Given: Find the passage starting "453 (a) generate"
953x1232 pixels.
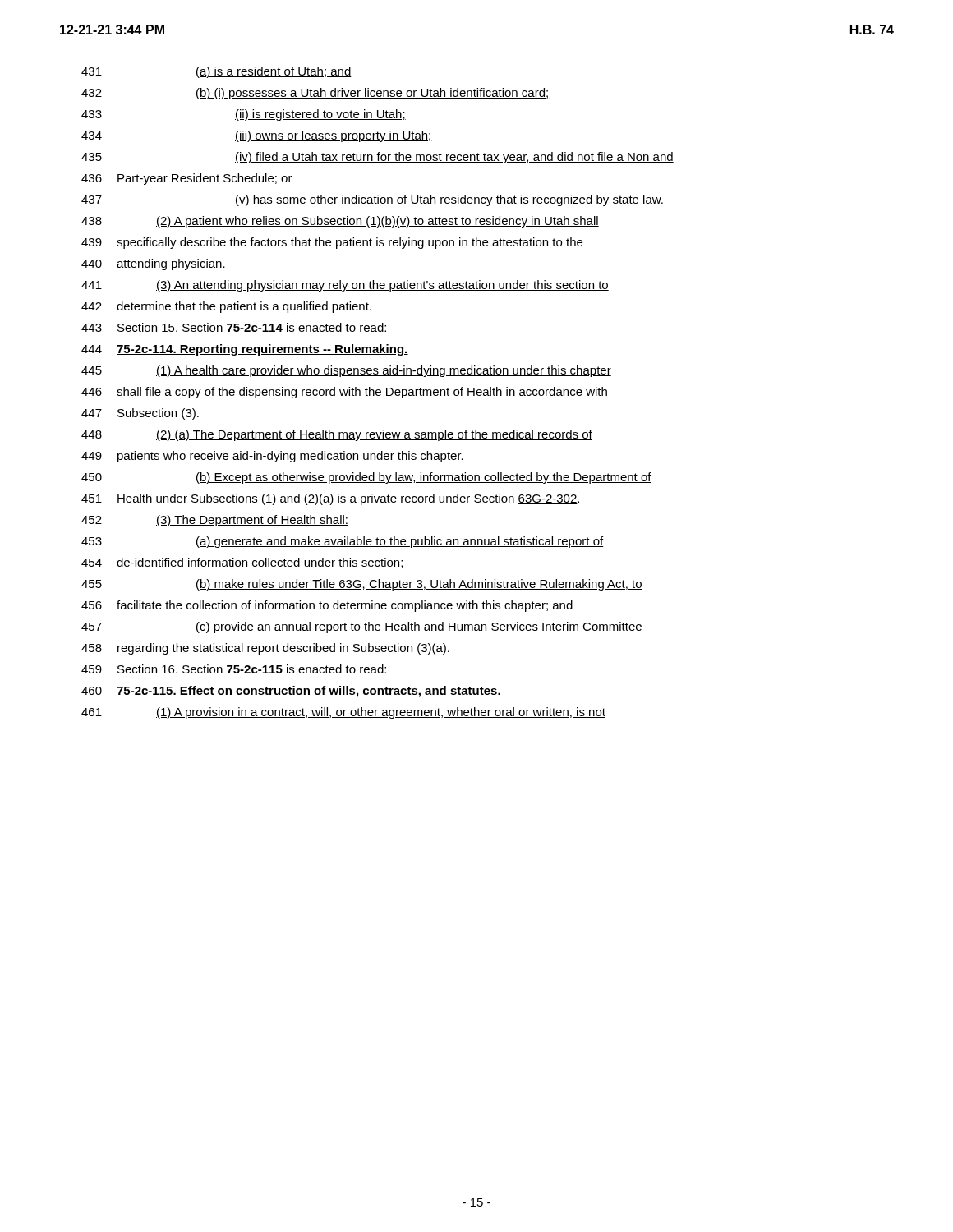Looking at the screenshot, I should click(476, 541).
